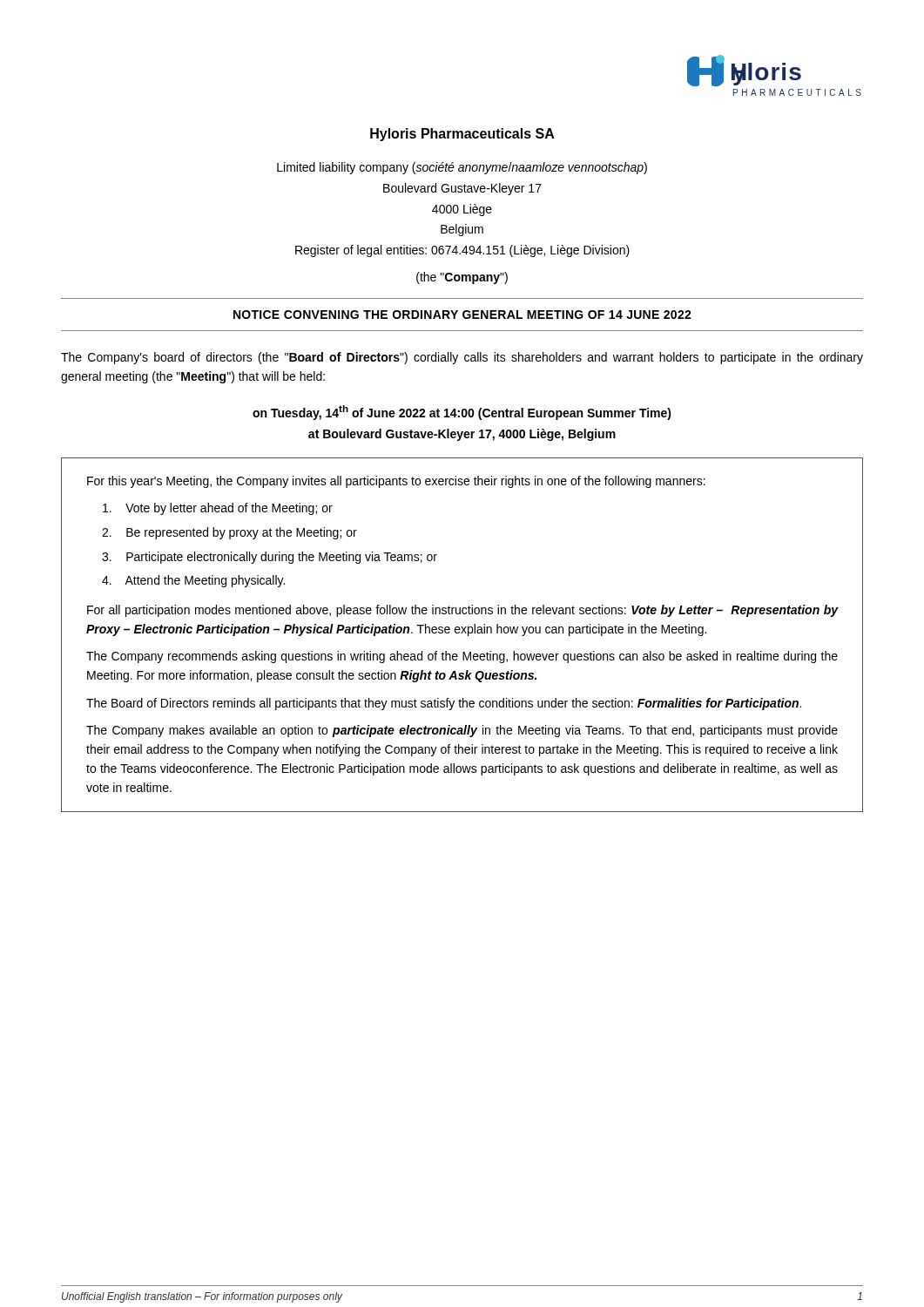Viewport: 924px width, 1307px height.
Task: Find the block starting "NOTICE CONVENING THE ORDINARY GENERAL MEETING"
Action: 462,315
